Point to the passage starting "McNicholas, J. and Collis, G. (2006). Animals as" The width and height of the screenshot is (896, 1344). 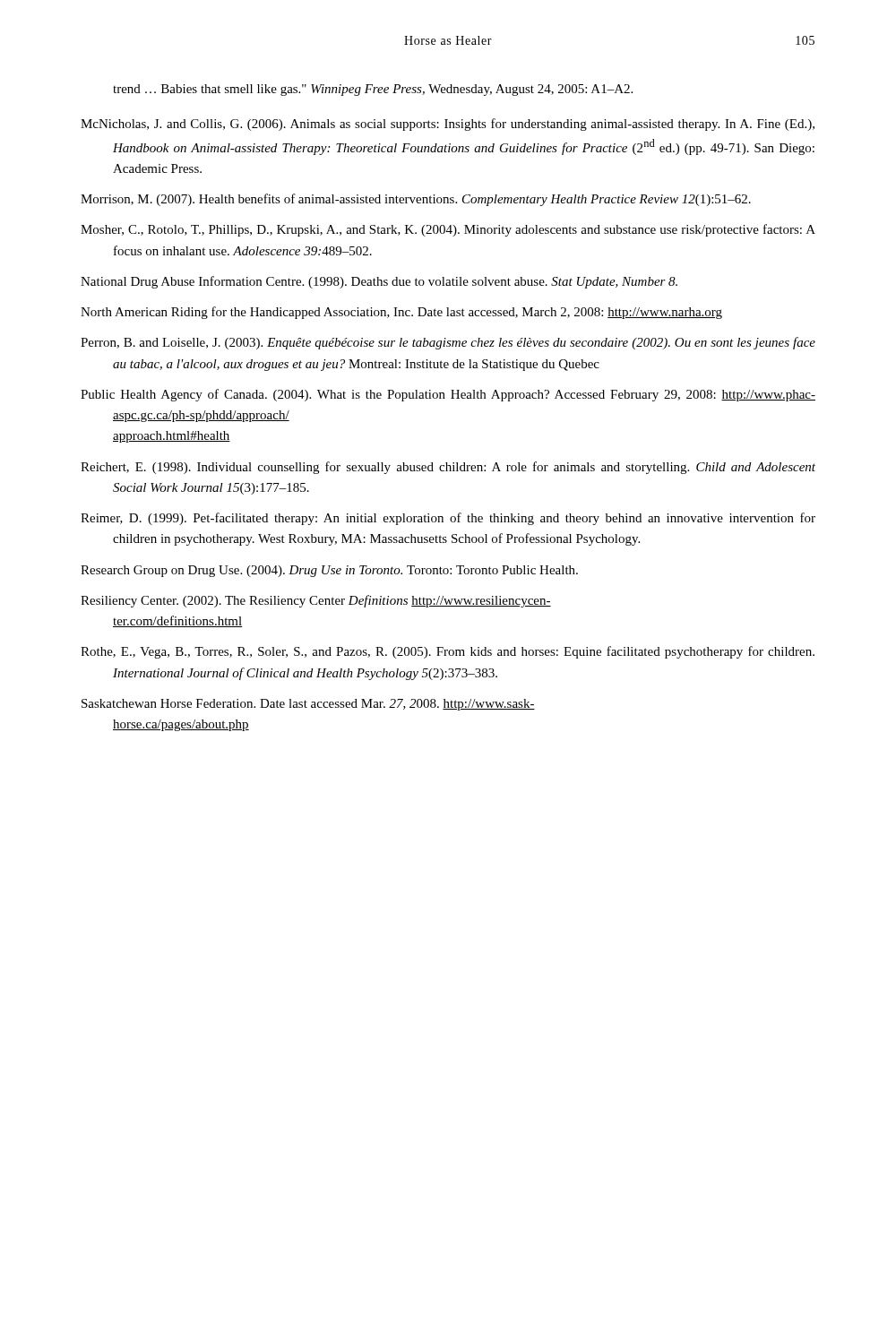tap(448, 147)
